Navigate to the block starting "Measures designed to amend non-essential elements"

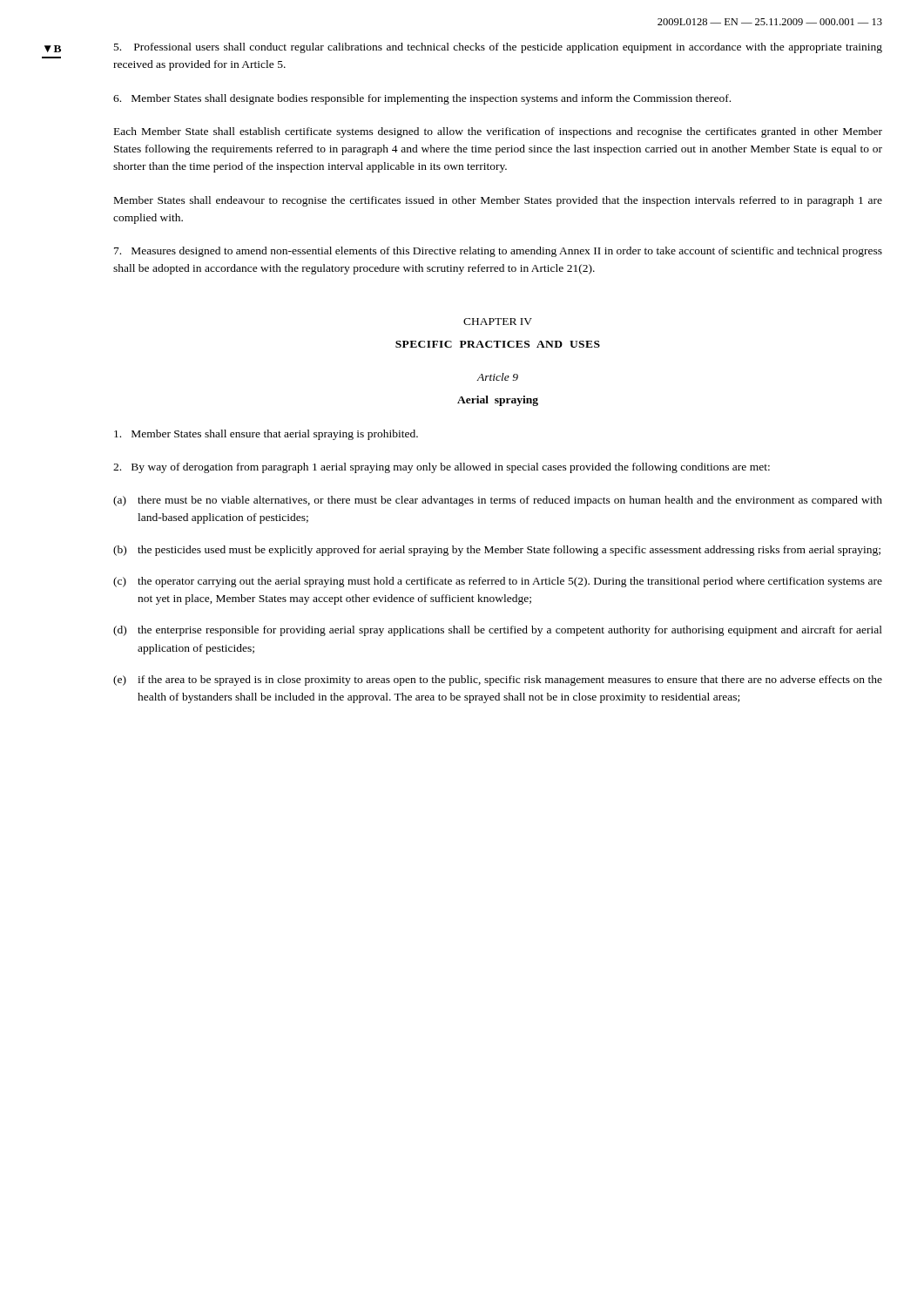pos(498,259)
